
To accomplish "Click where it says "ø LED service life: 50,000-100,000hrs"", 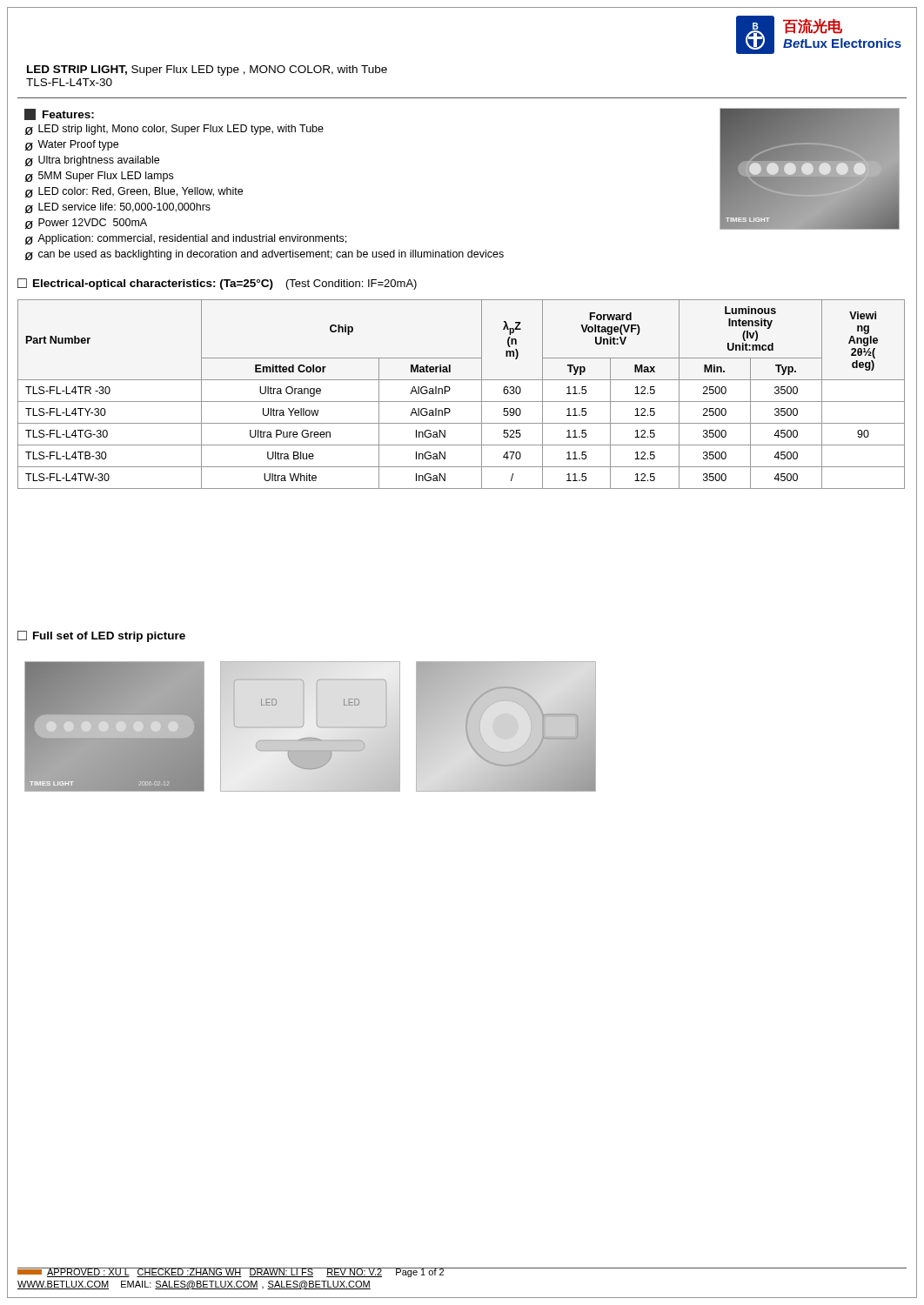I will (x=118, y=208).
